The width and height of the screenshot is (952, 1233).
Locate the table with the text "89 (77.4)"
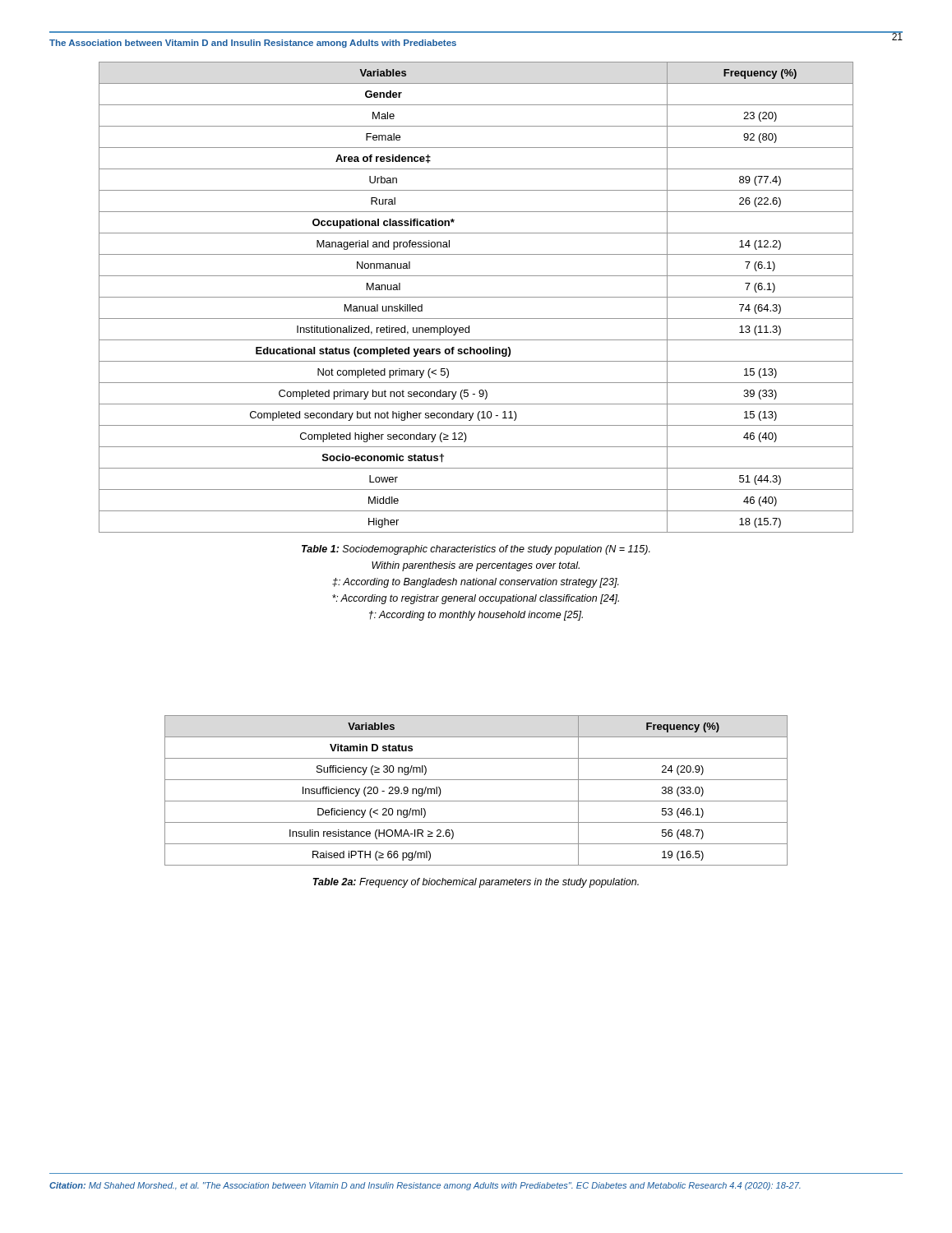tap(476, 342)
